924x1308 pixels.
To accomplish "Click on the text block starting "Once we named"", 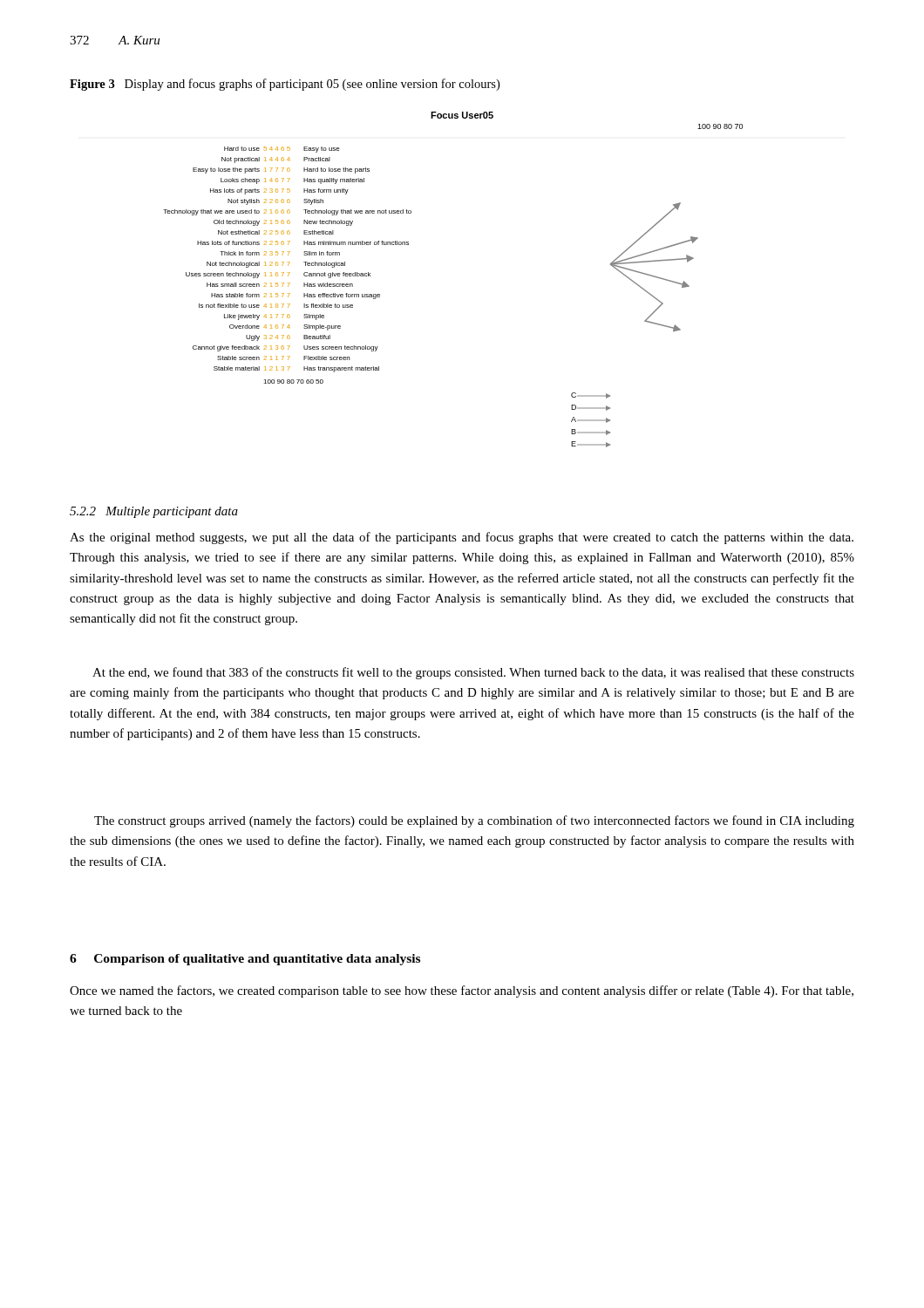I will [462, 1001].
